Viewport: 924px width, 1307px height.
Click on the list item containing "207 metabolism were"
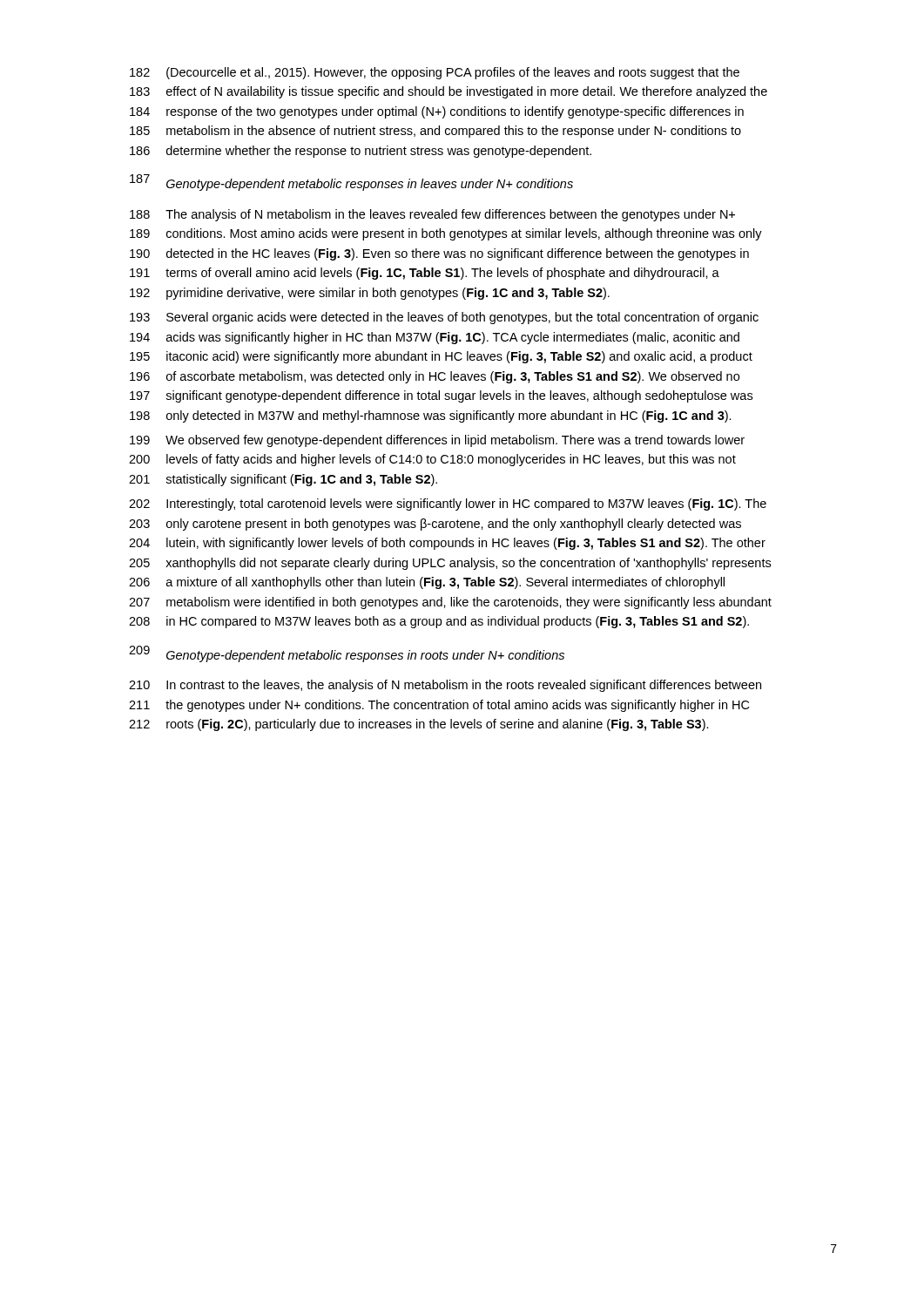[x=483, y=602]
